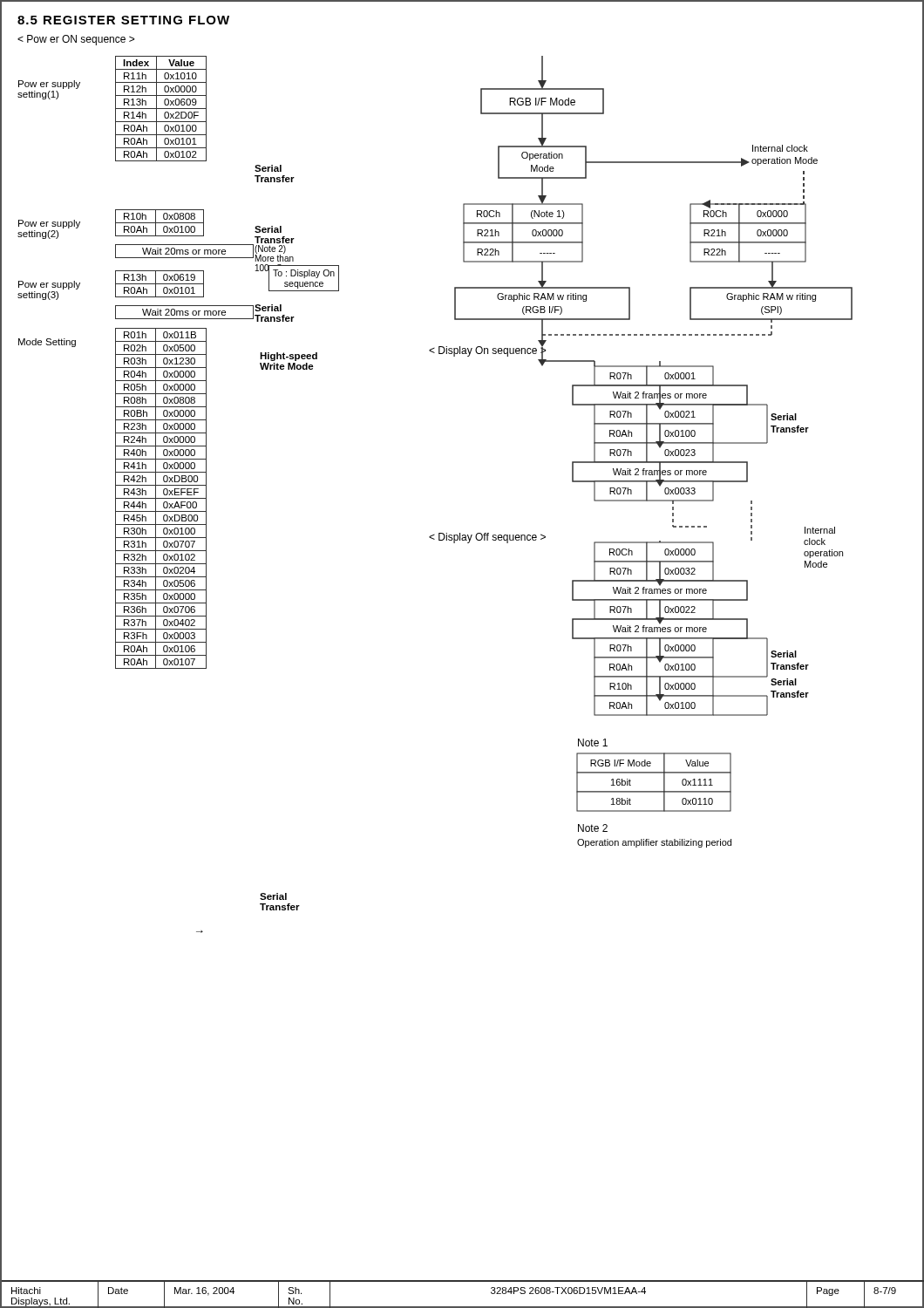This screenshot has width=924, height=1308.
Task: Locate the element starting "Hight-speedWrite Mode"
Action: pyautogui.click(x=289, y=361)
